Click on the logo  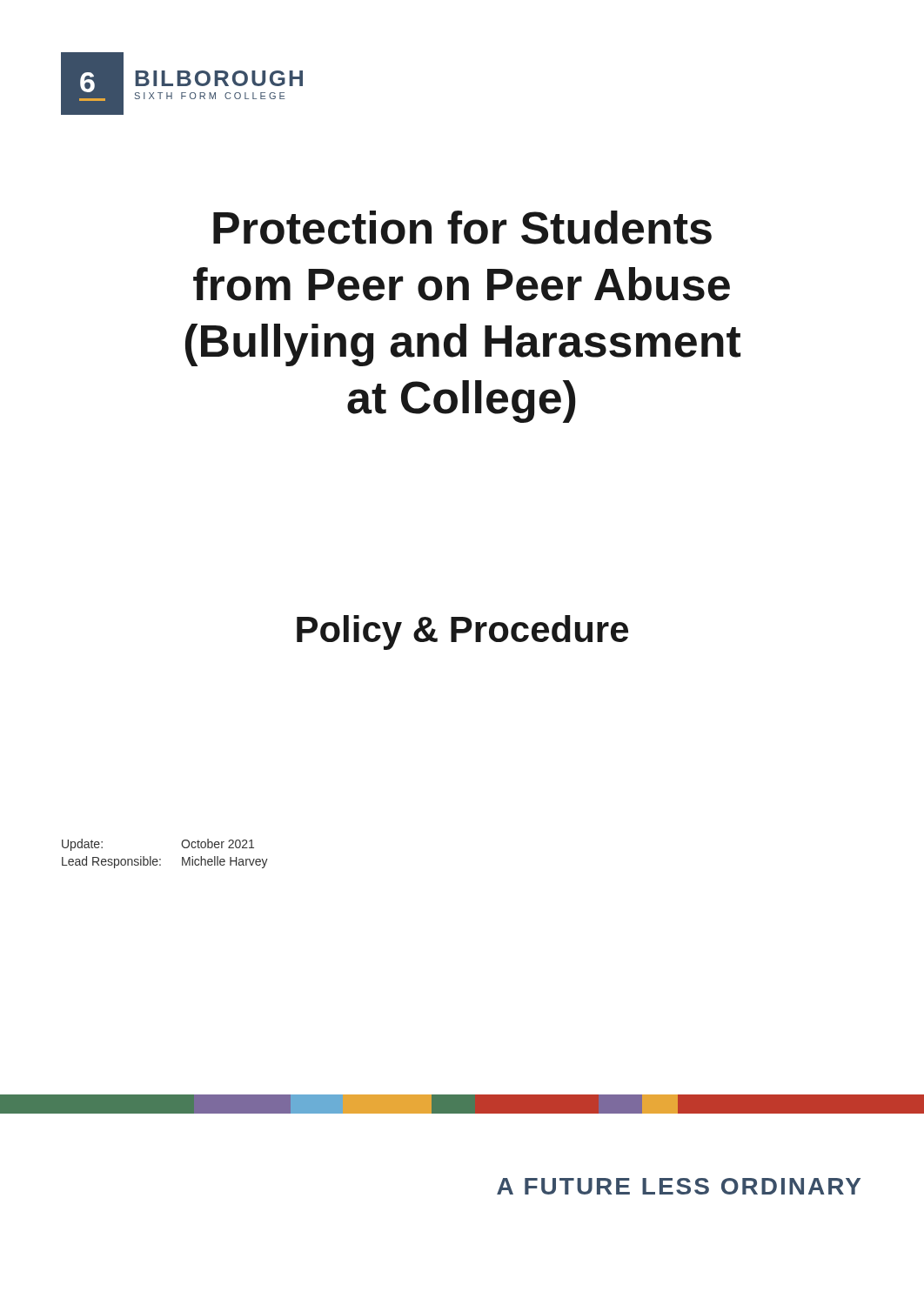tap(183, 84)
